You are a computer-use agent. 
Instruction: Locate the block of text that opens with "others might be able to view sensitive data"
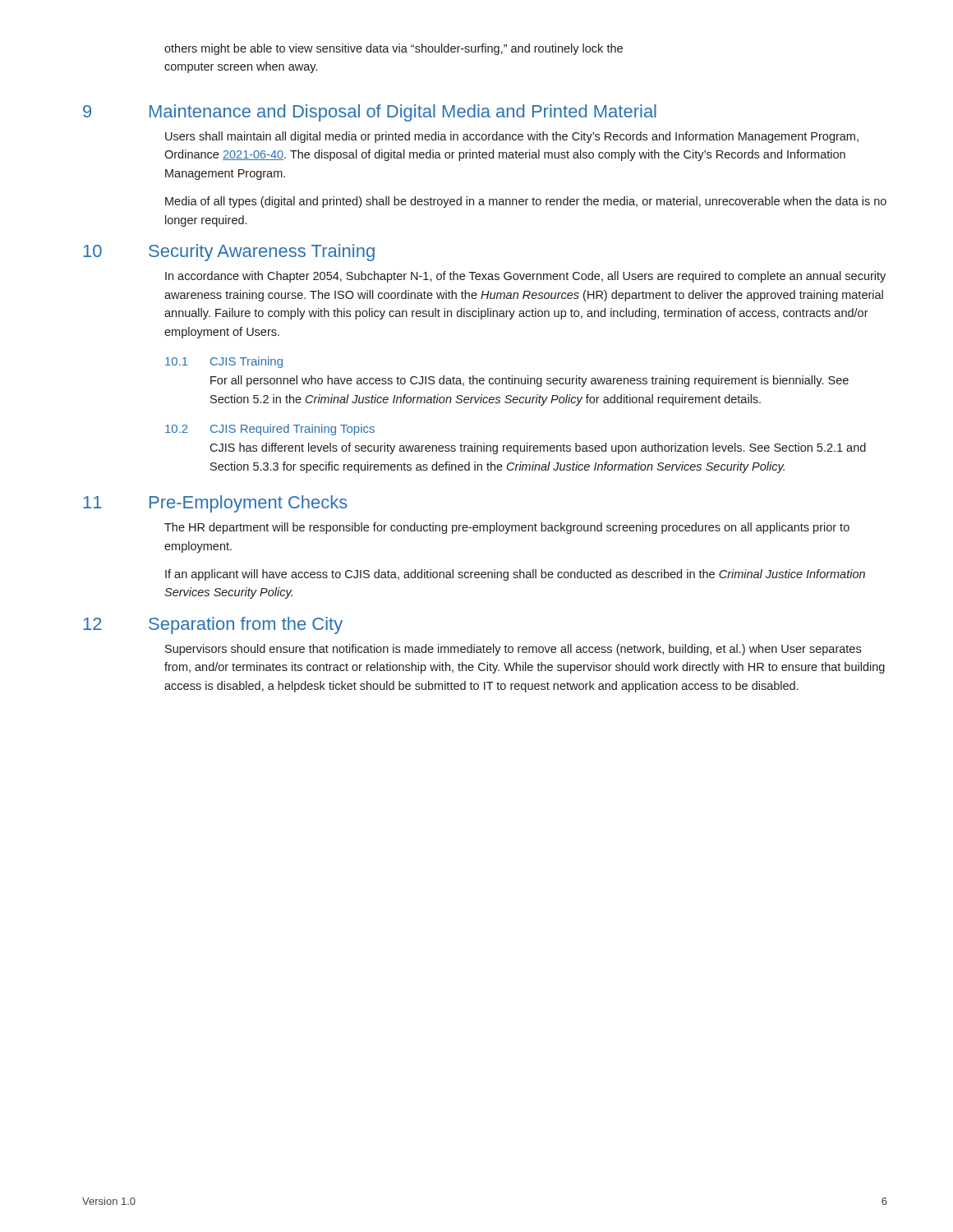pyautogui.click(x=394, y=58)
